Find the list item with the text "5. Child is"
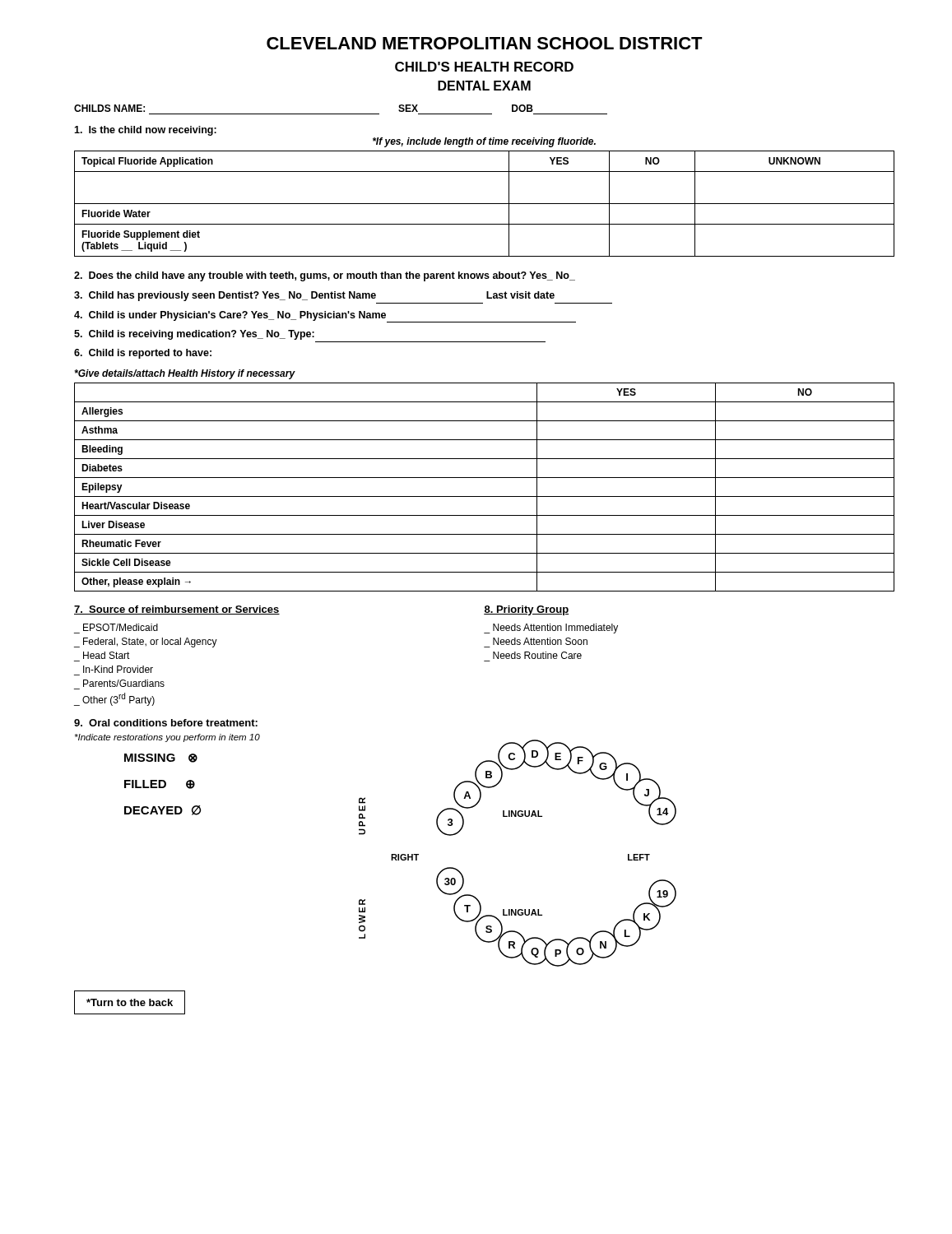 pyautogui.click(x=310, y=334)
